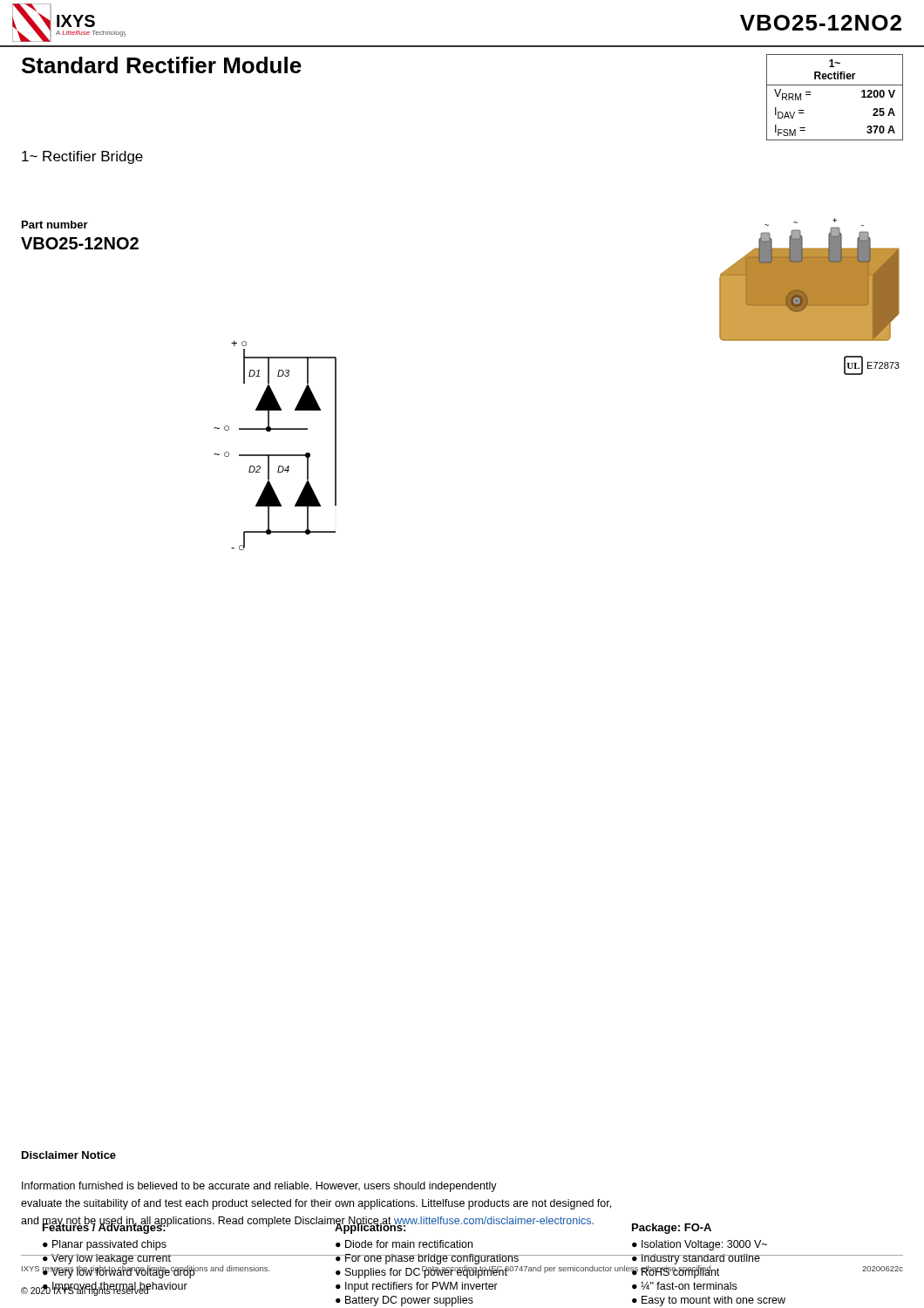Locate the schematic
The image size is (924, 1308).
coord(296,453)
